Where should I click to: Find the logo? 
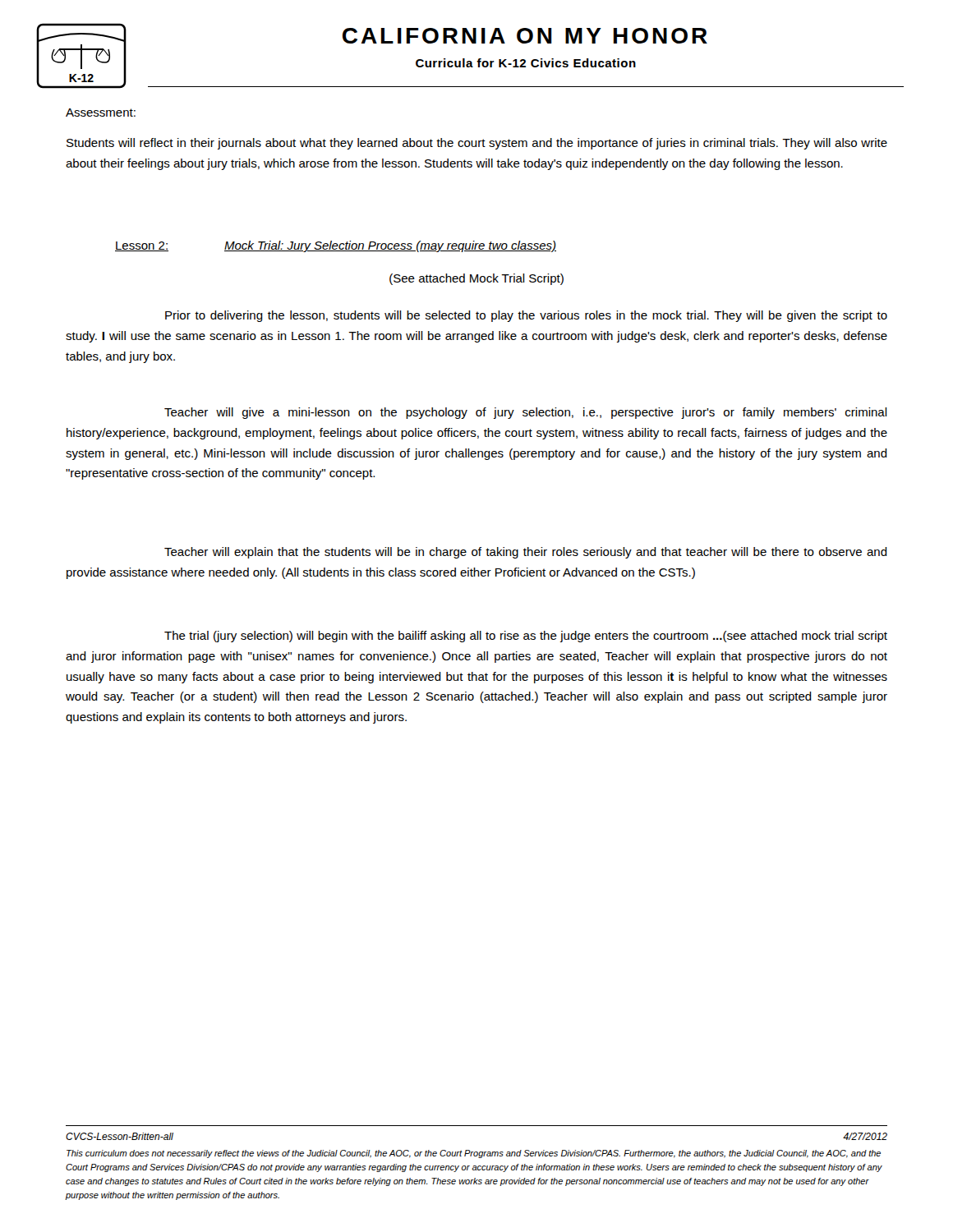(81, 56)
